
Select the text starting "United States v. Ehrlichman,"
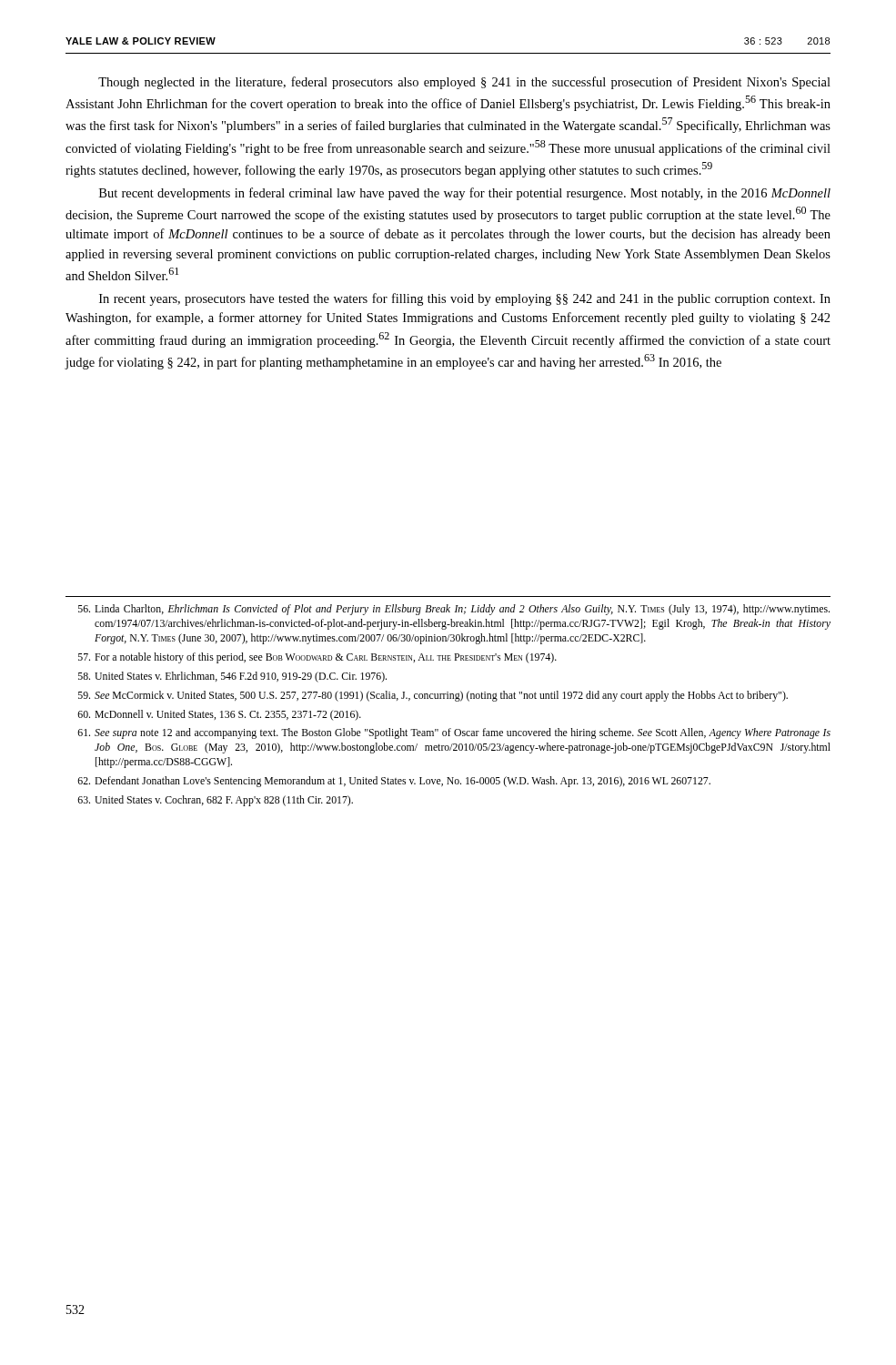point(232,677)
